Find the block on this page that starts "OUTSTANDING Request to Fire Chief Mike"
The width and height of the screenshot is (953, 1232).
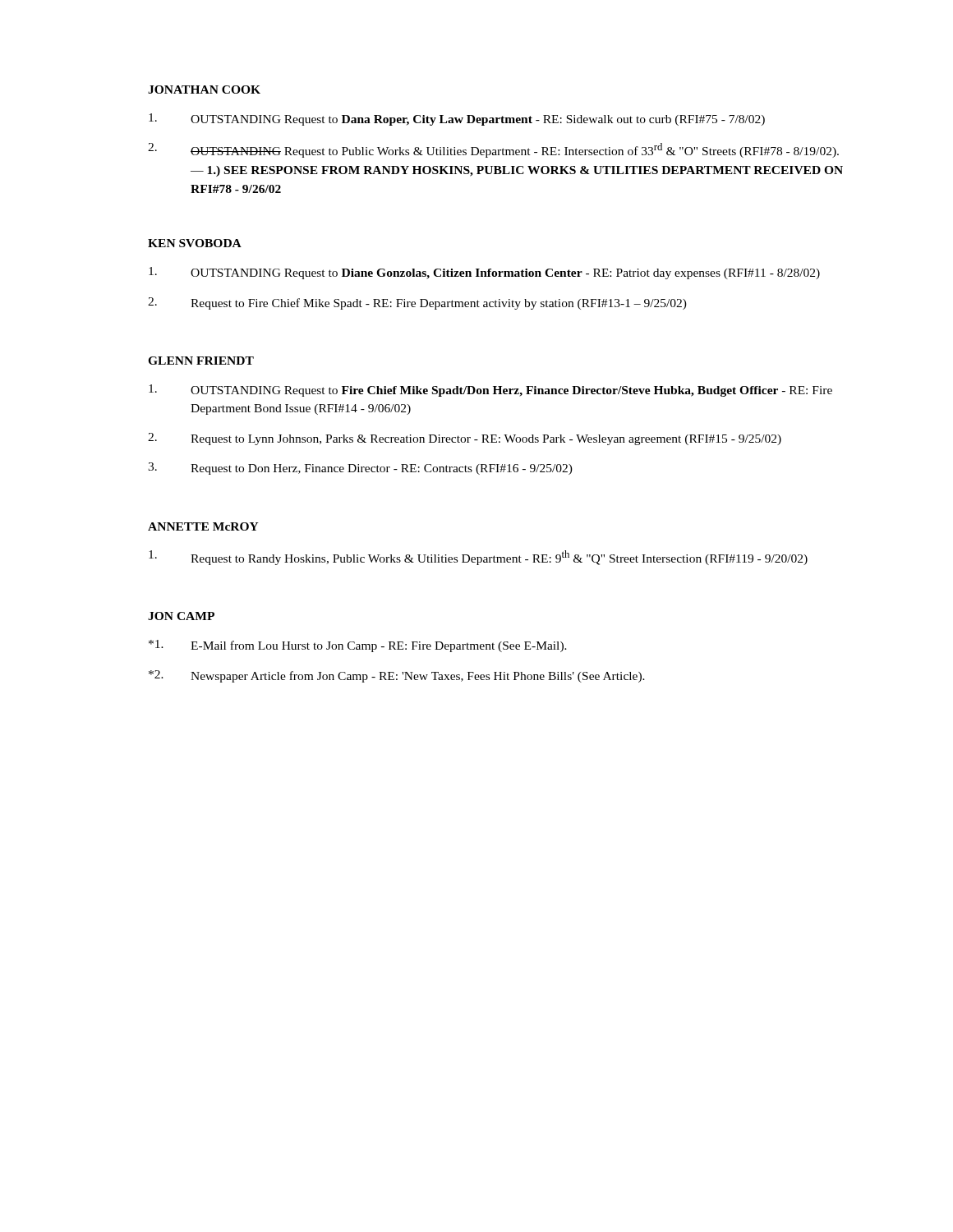point(497,400)
